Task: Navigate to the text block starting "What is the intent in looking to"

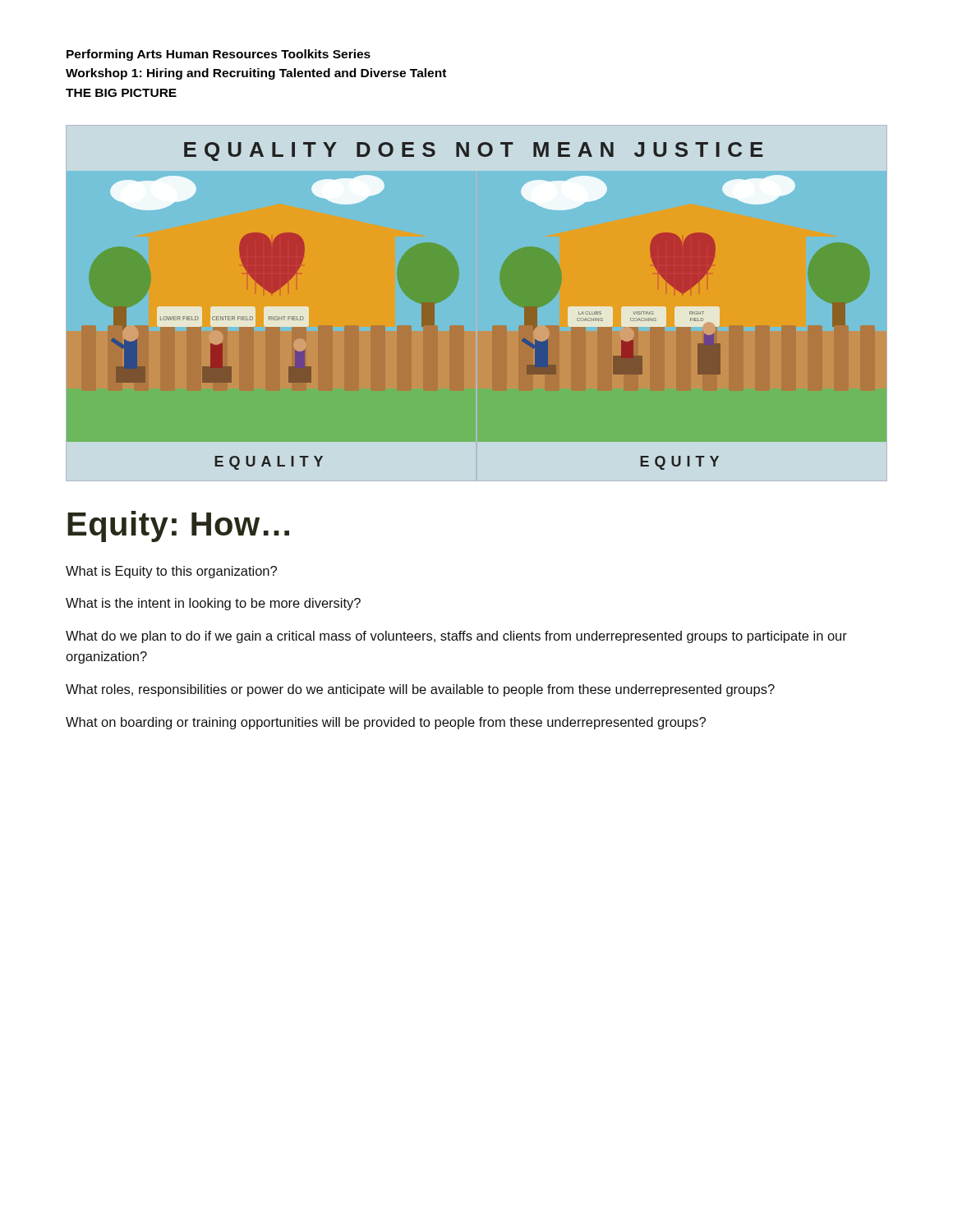Action: click(213, 603)
